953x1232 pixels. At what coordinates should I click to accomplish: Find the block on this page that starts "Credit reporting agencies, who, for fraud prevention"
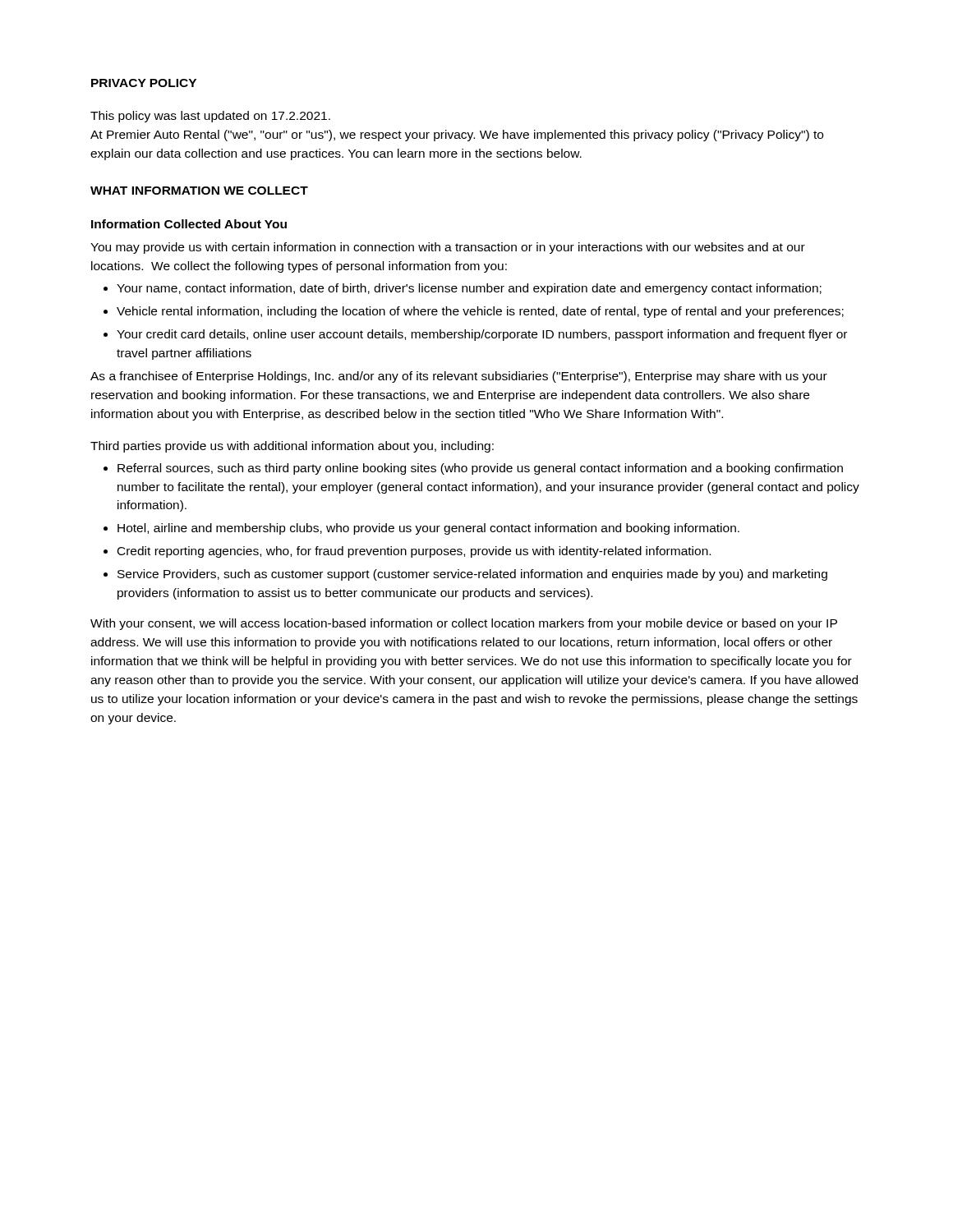414,551
